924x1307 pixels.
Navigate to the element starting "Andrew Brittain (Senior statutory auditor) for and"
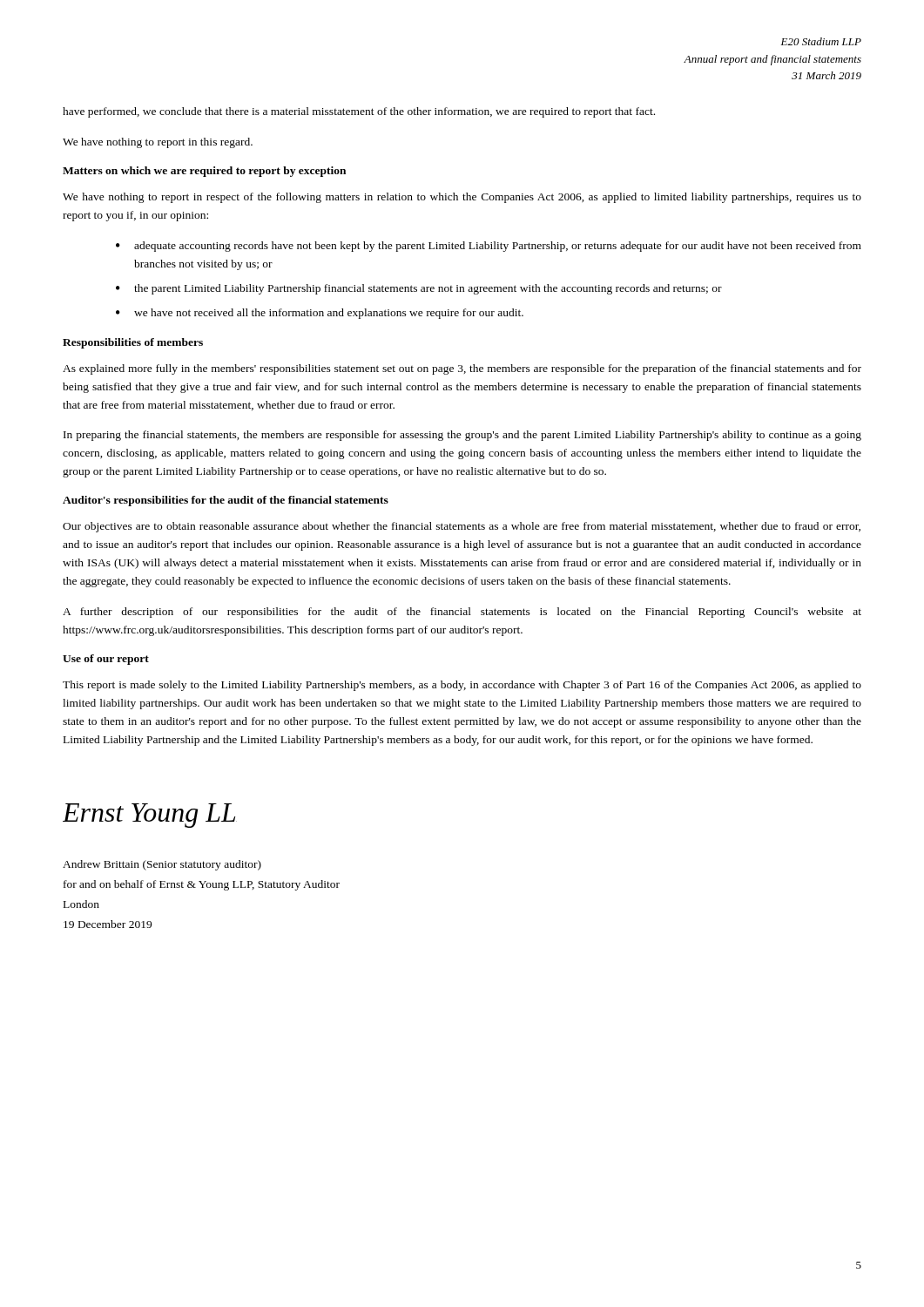[x=201, y=894]
